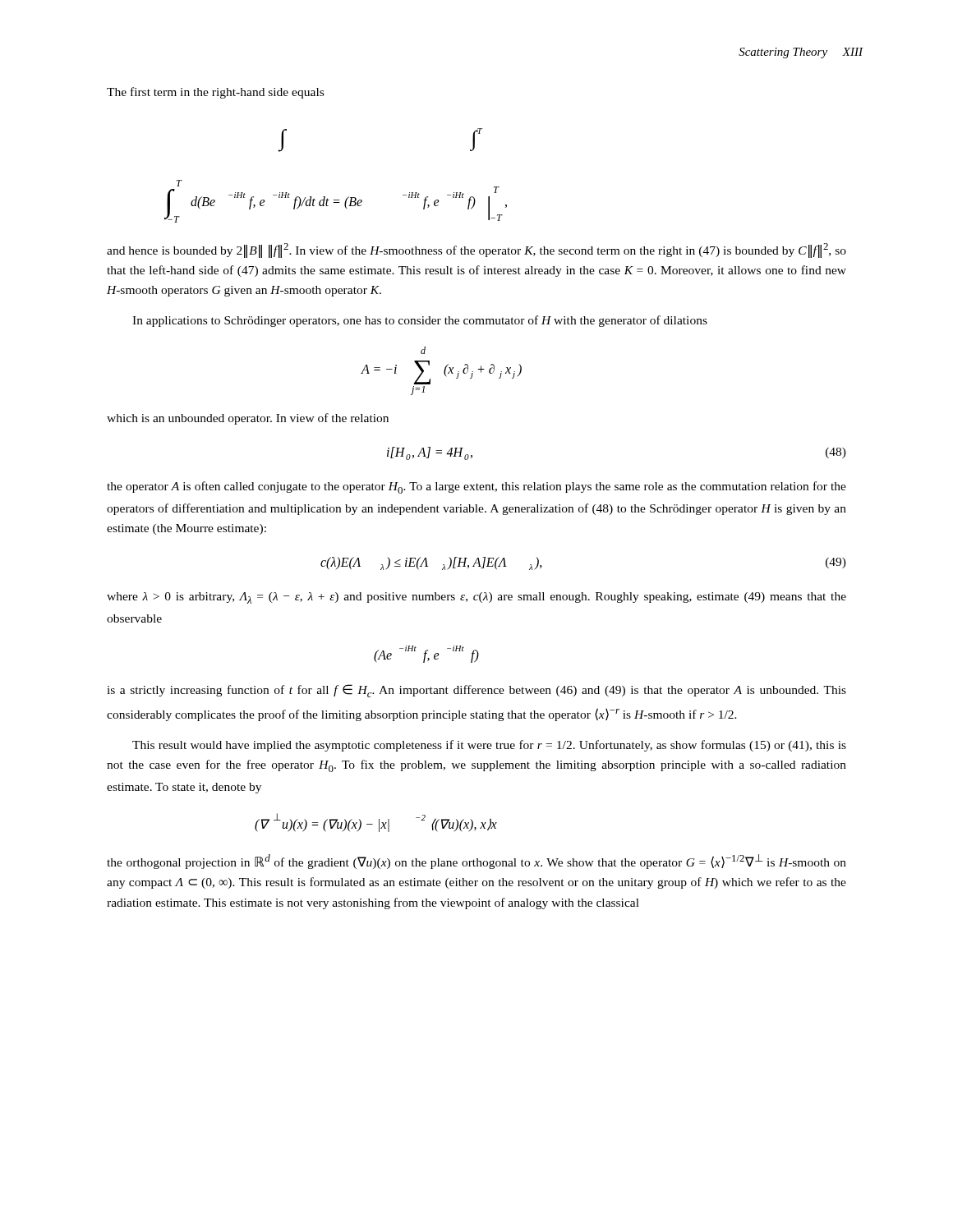The height and width of the screenshot is (1232, 953).
Task: Click on the text starting "which is an unbounded operator. In view"
Action: 248,418
